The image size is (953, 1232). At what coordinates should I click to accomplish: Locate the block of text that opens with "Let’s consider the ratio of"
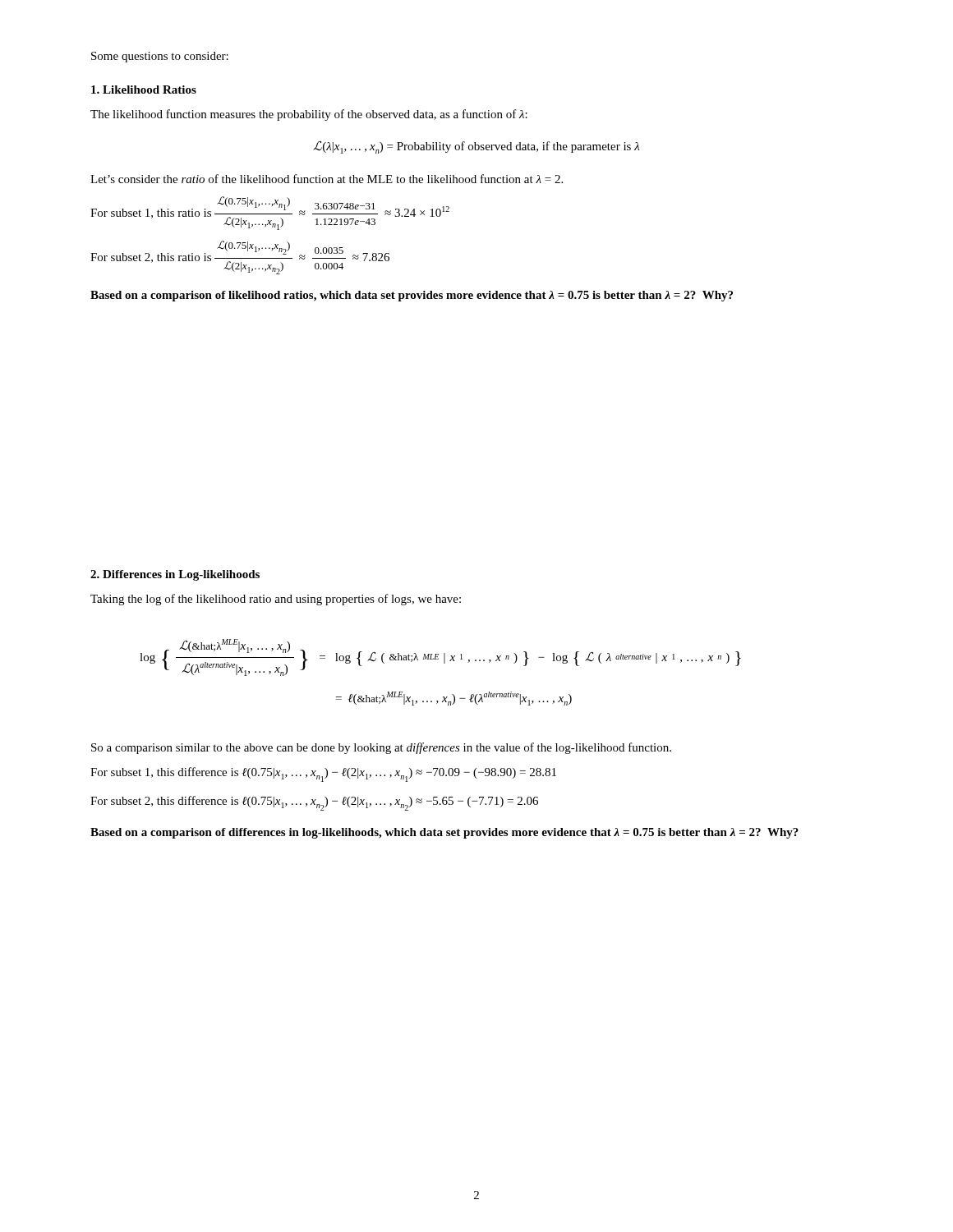click(327, 179)
